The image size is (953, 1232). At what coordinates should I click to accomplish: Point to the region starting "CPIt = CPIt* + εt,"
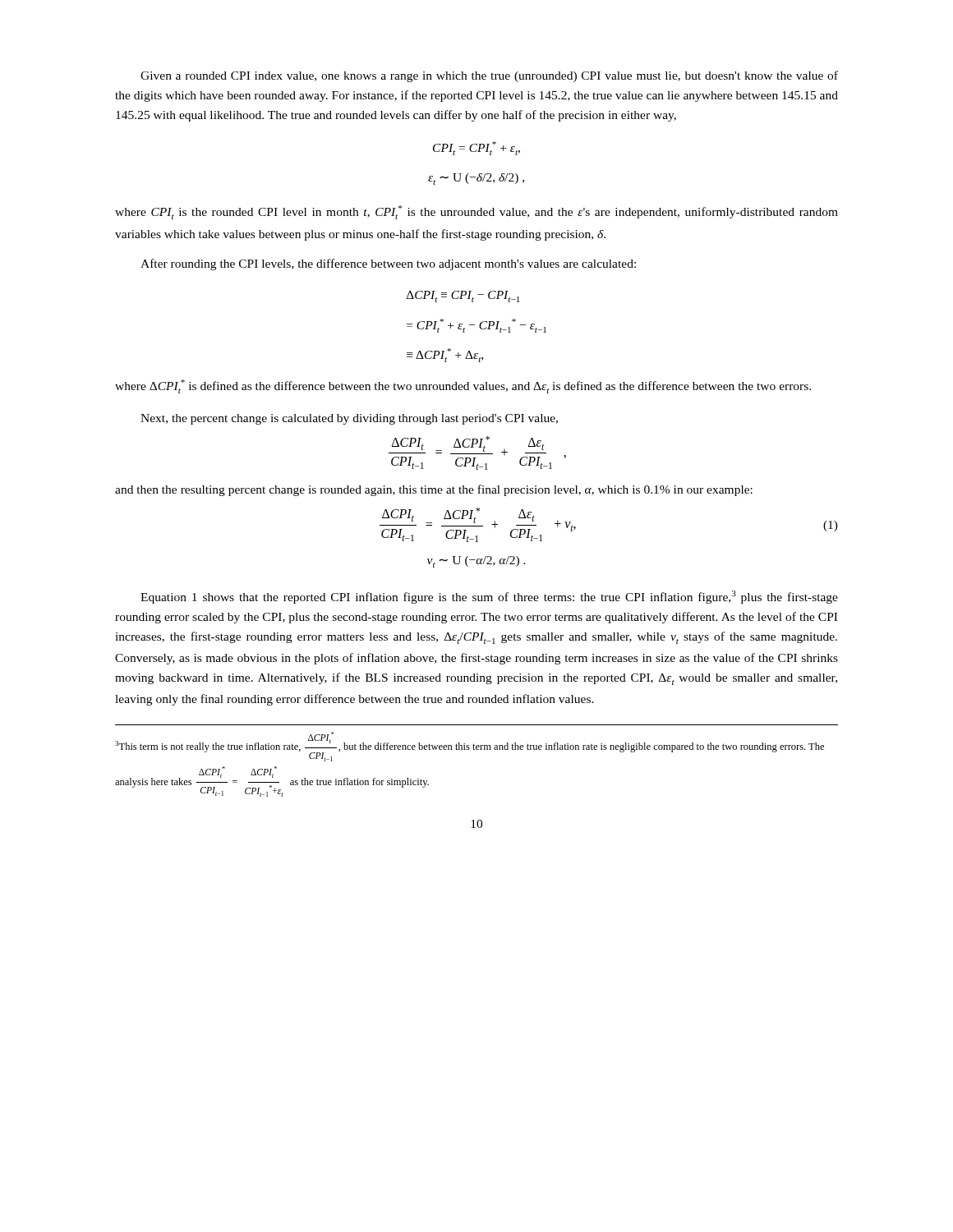coord(476,148)
